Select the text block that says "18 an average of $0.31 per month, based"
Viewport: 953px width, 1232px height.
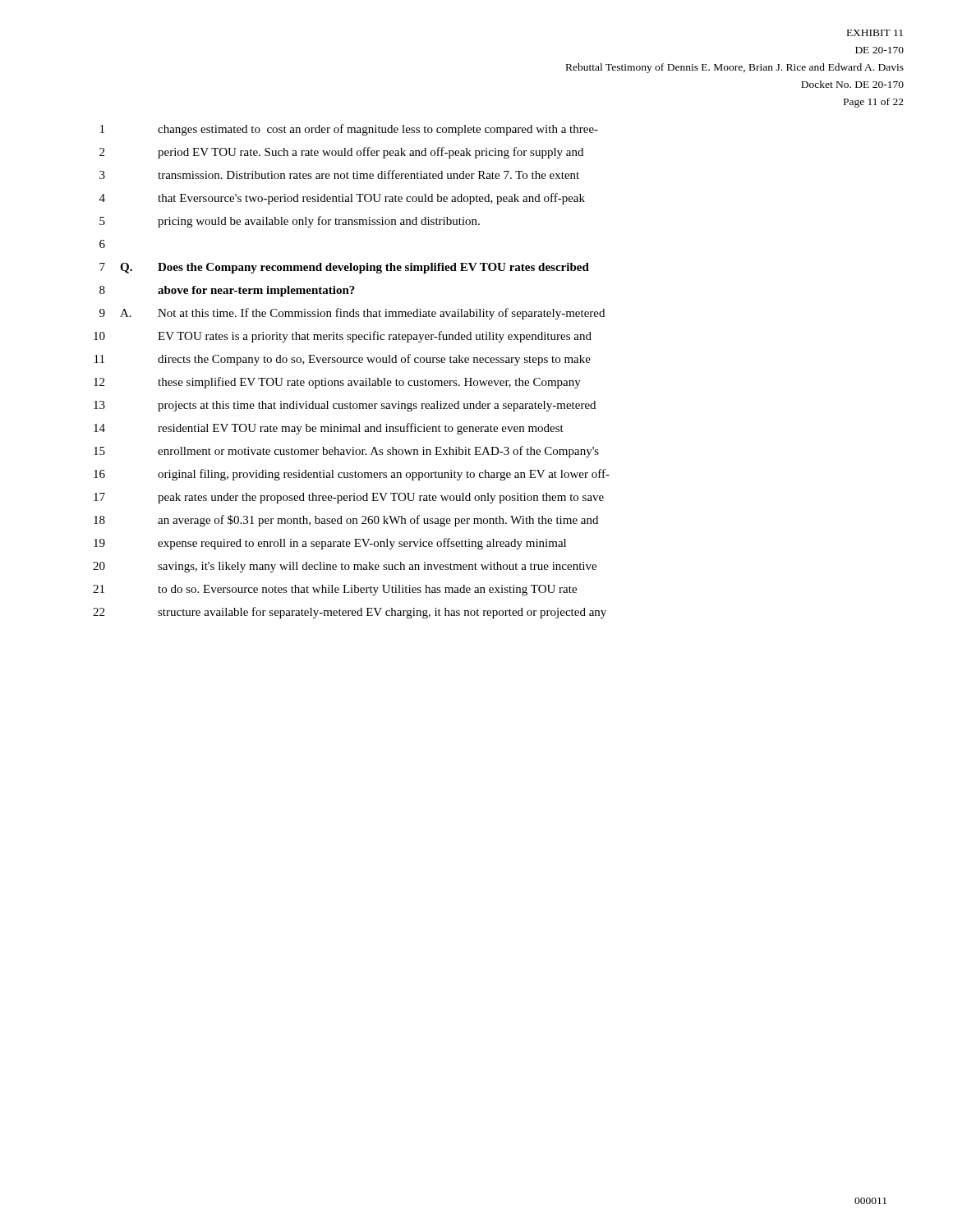[x=476, y=521]
